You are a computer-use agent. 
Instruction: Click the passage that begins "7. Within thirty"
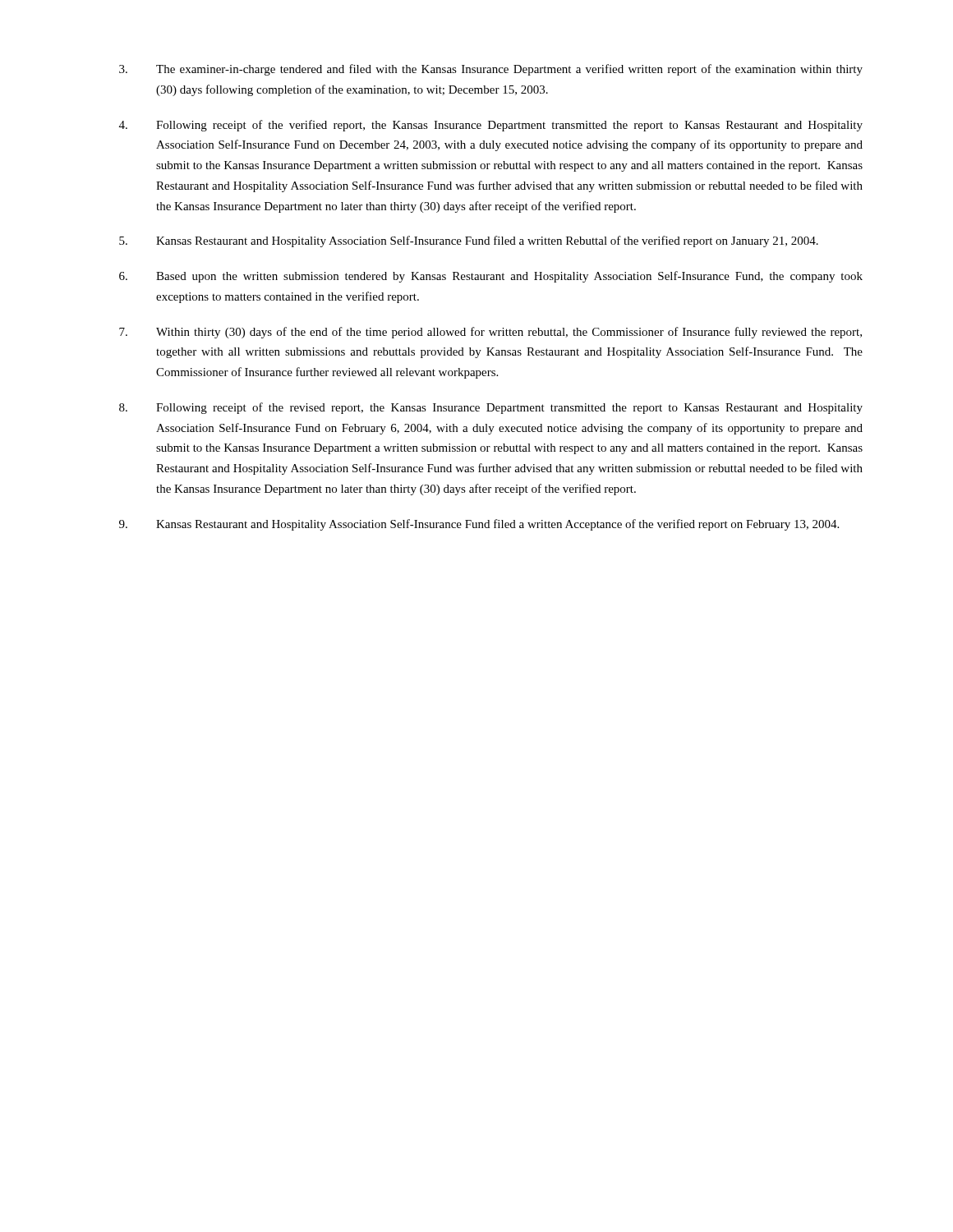[476, 352]
